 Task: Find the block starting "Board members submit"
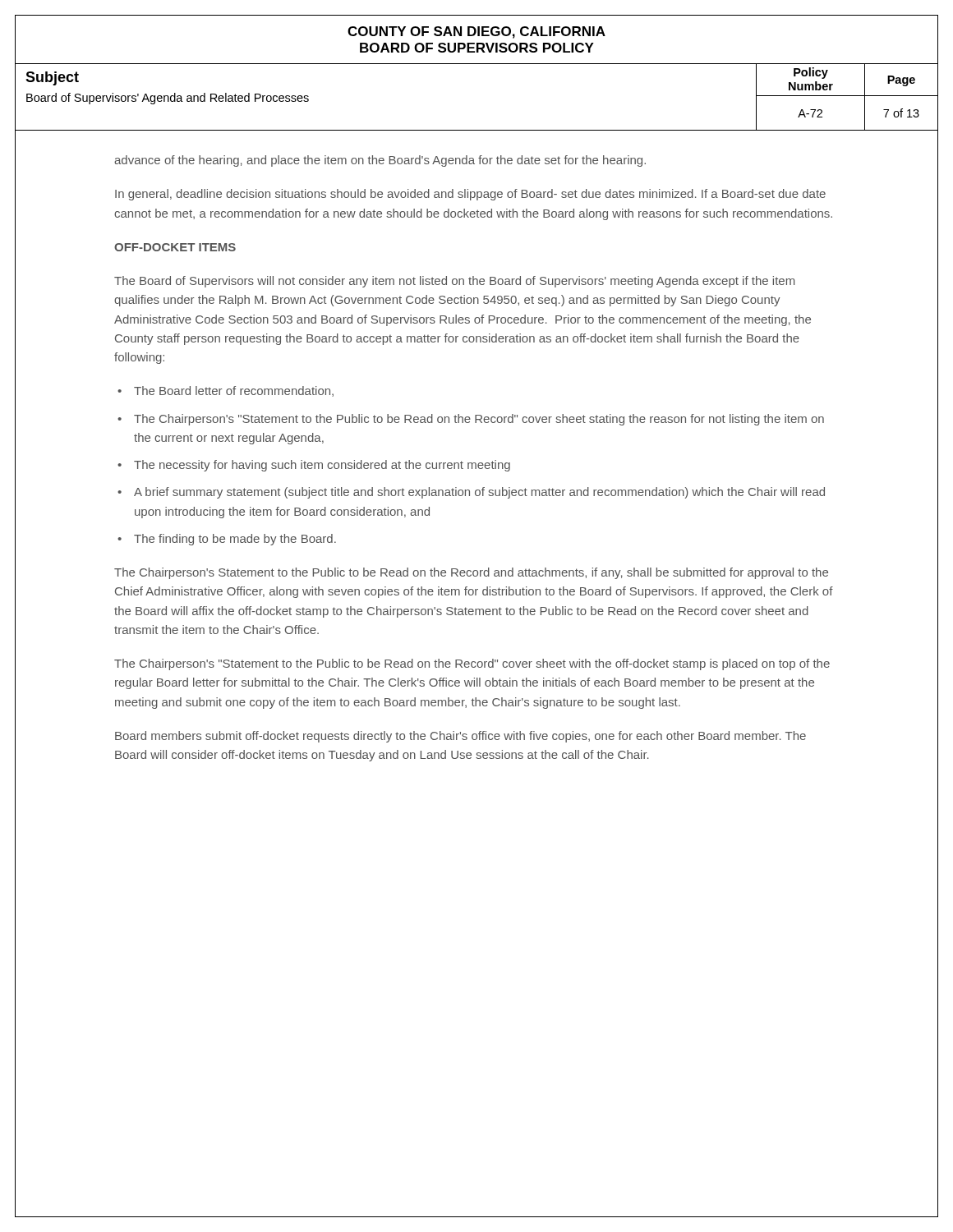(476, 745)
